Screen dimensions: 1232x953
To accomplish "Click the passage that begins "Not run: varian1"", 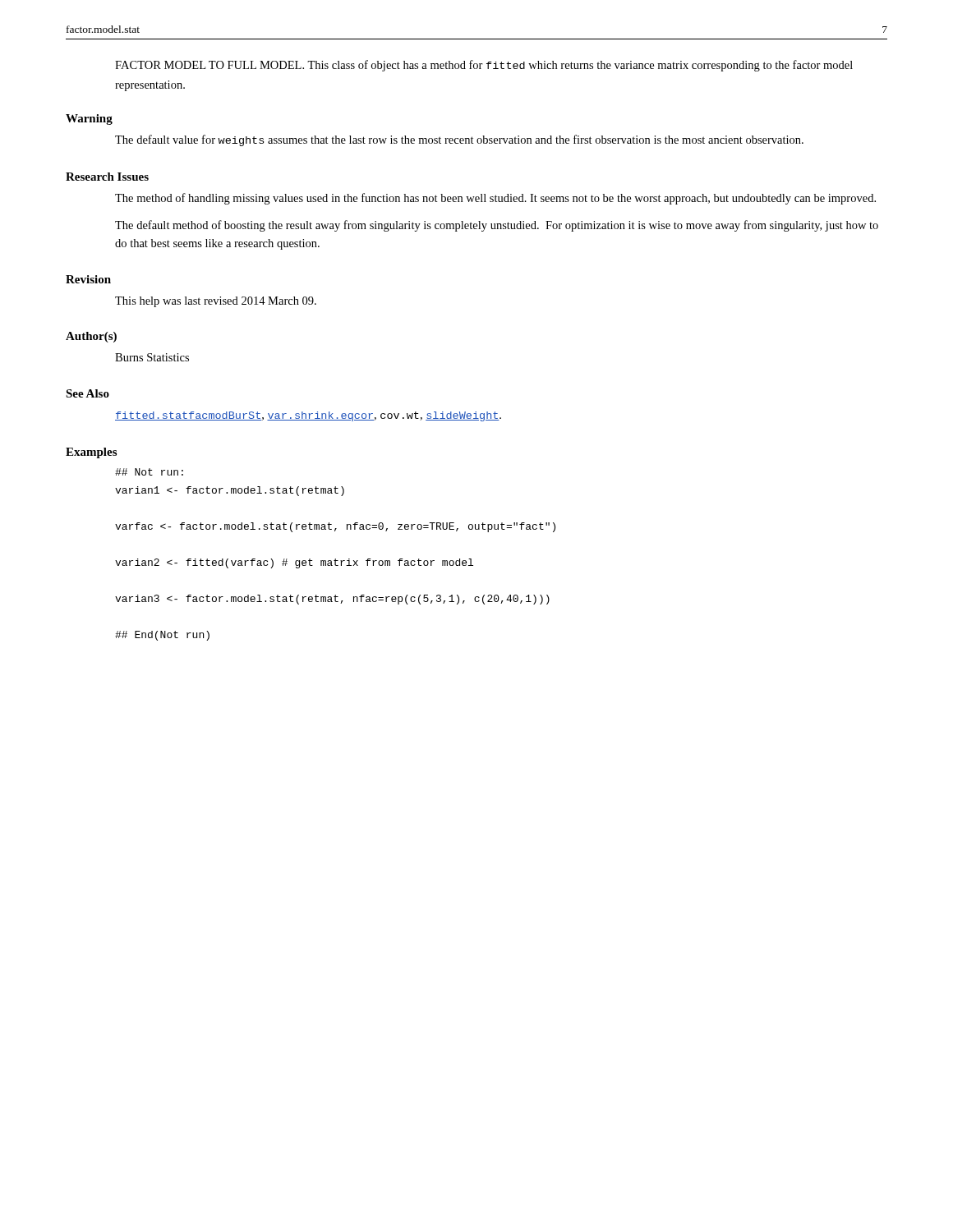I will [336, 554].
